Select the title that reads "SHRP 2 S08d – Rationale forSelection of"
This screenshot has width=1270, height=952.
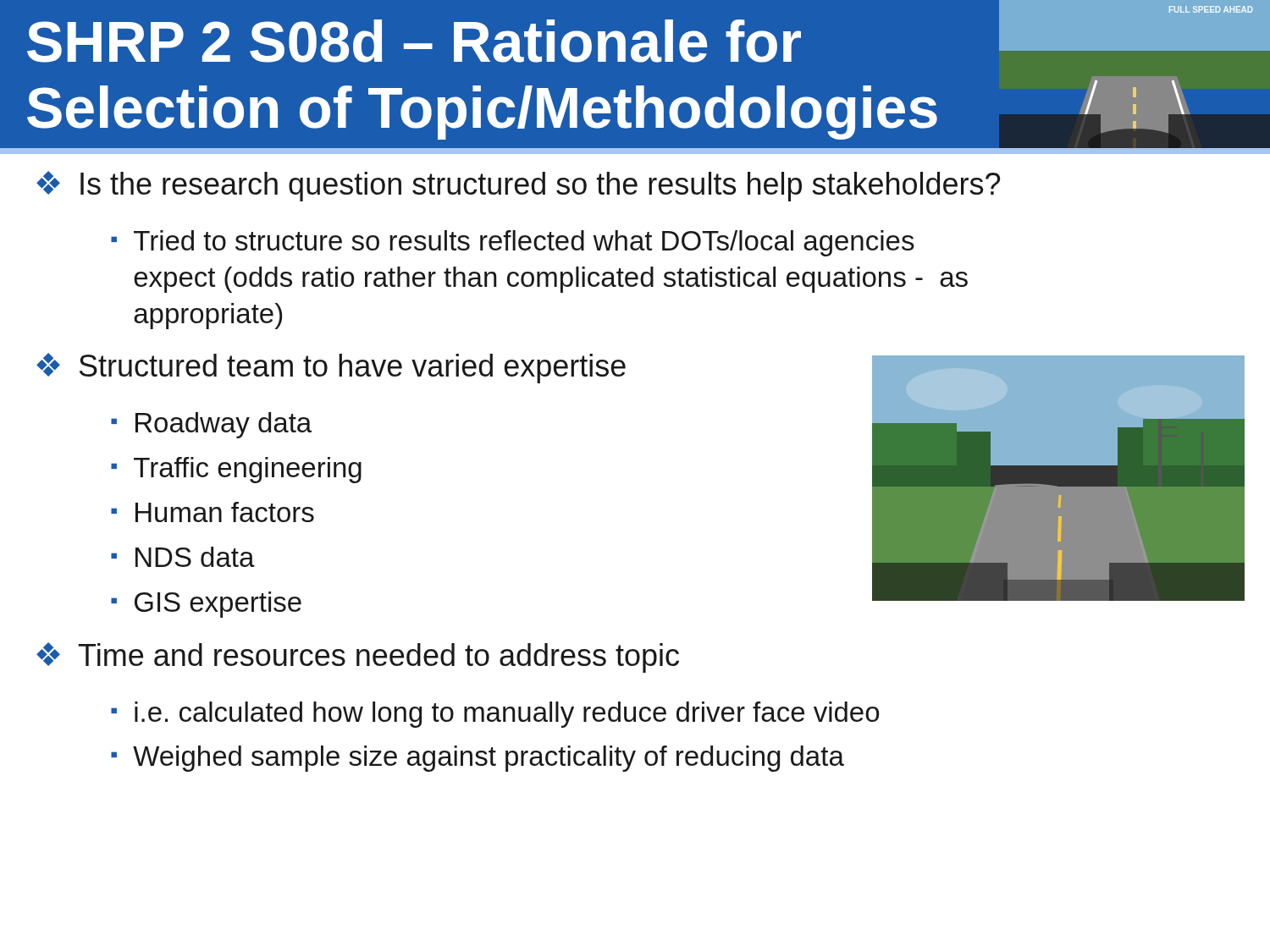pyautogui.click(x=482, y=74)
